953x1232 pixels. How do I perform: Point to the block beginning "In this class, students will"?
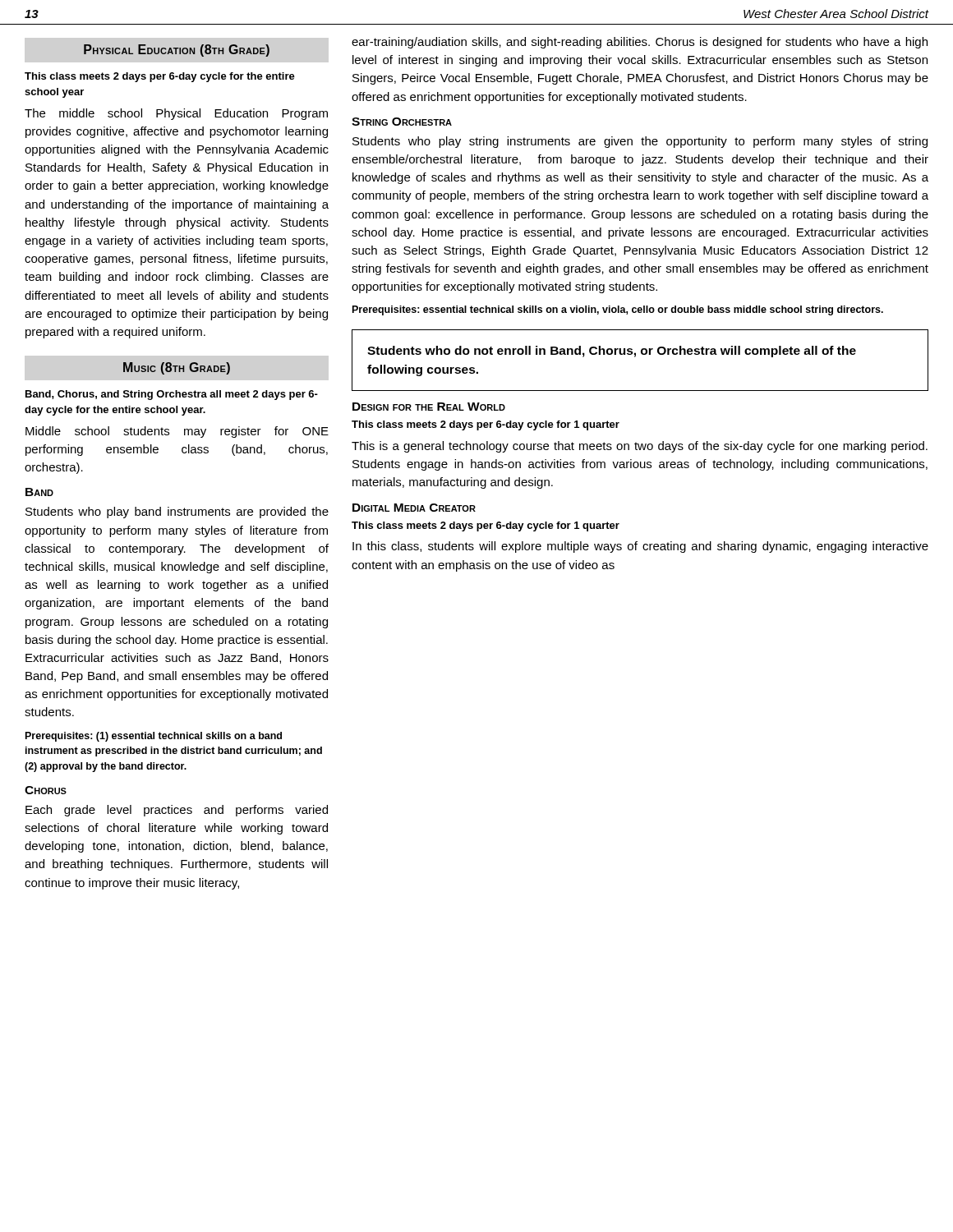click(x=640, y=555)
